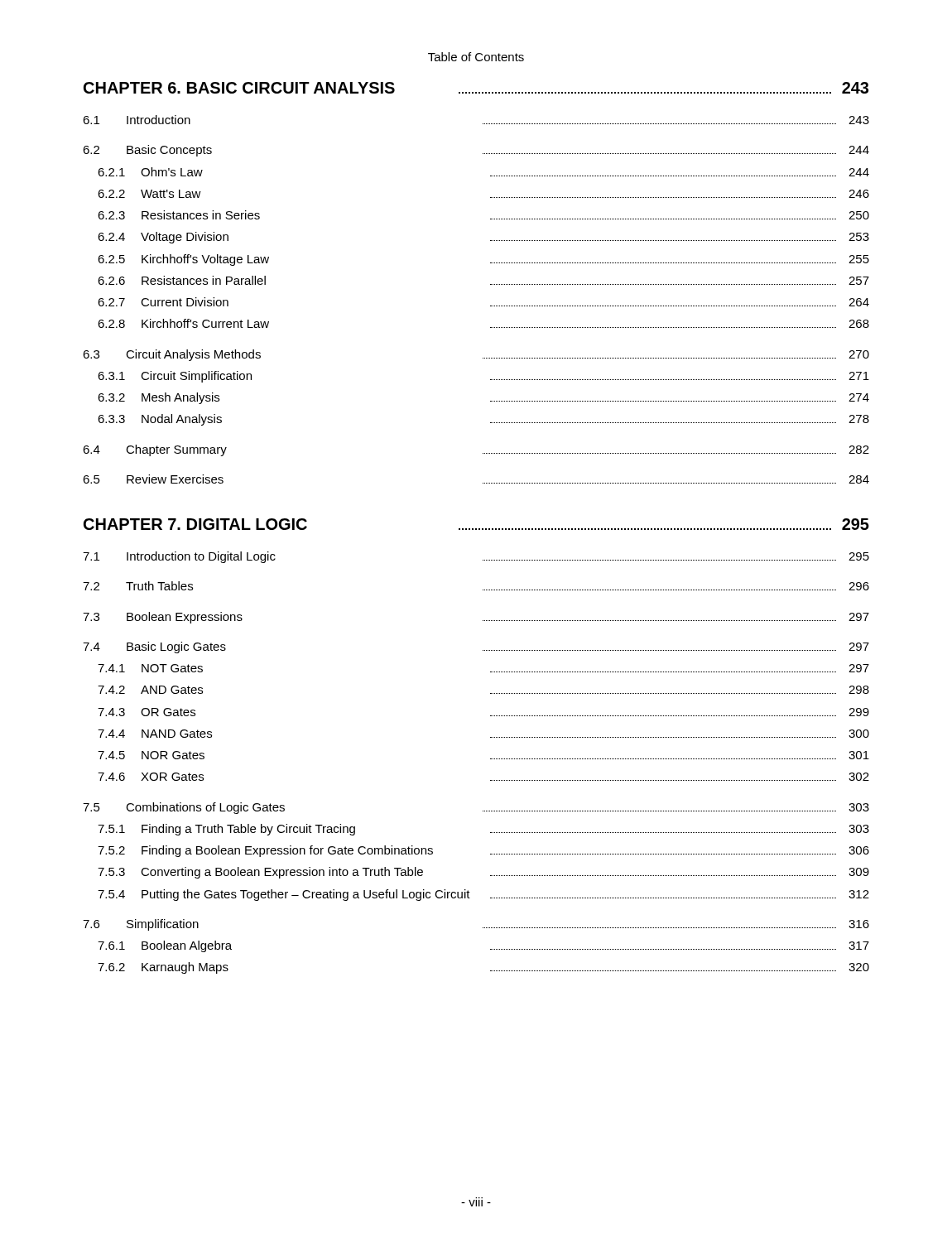Find the list item that says "6.2.1 Ohm's Law"
The width and height of the screenshot is (952, 1242).
[112, 172]
